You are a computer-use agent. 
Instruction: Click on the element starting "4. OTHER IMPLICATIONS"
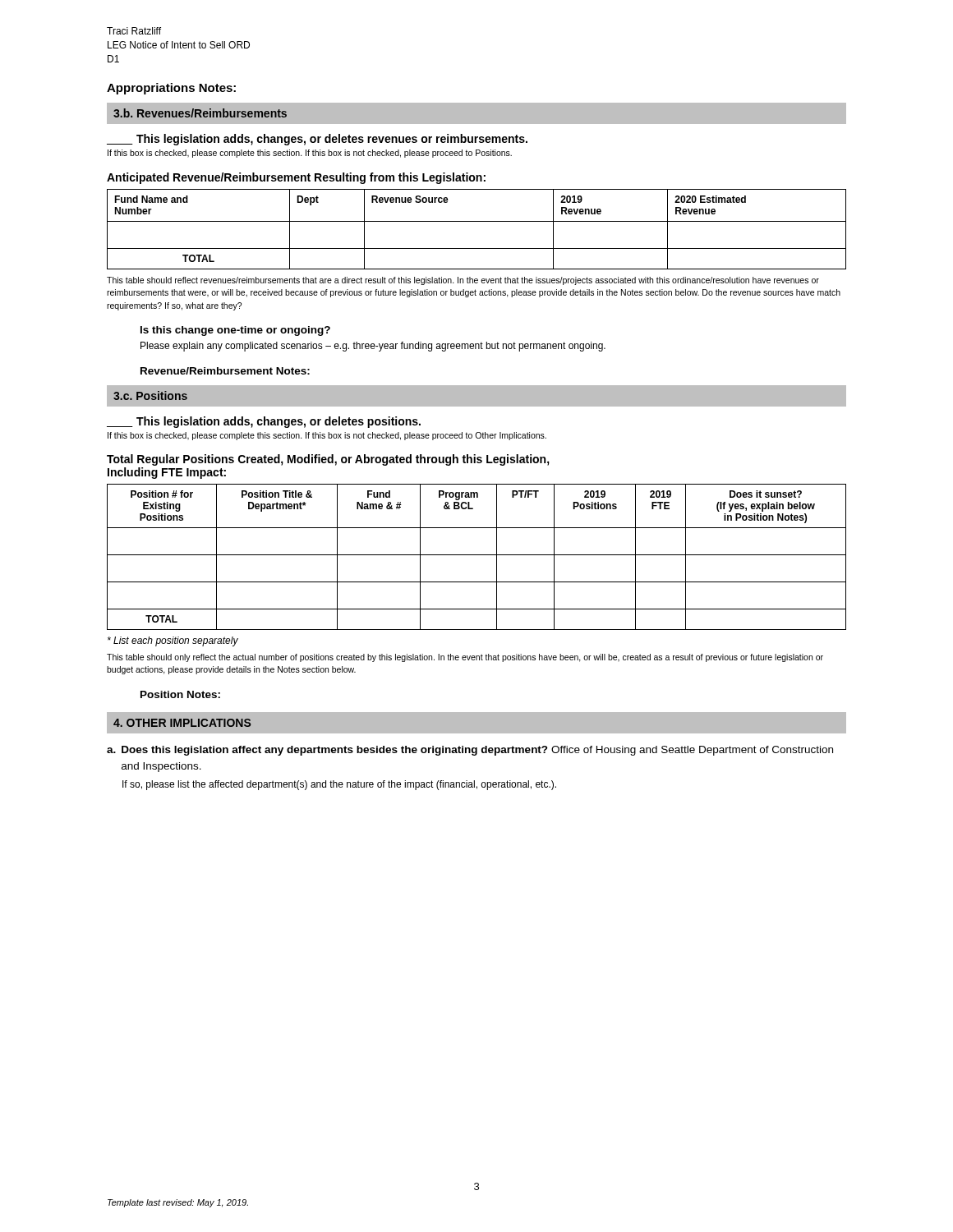pos(182,723)
